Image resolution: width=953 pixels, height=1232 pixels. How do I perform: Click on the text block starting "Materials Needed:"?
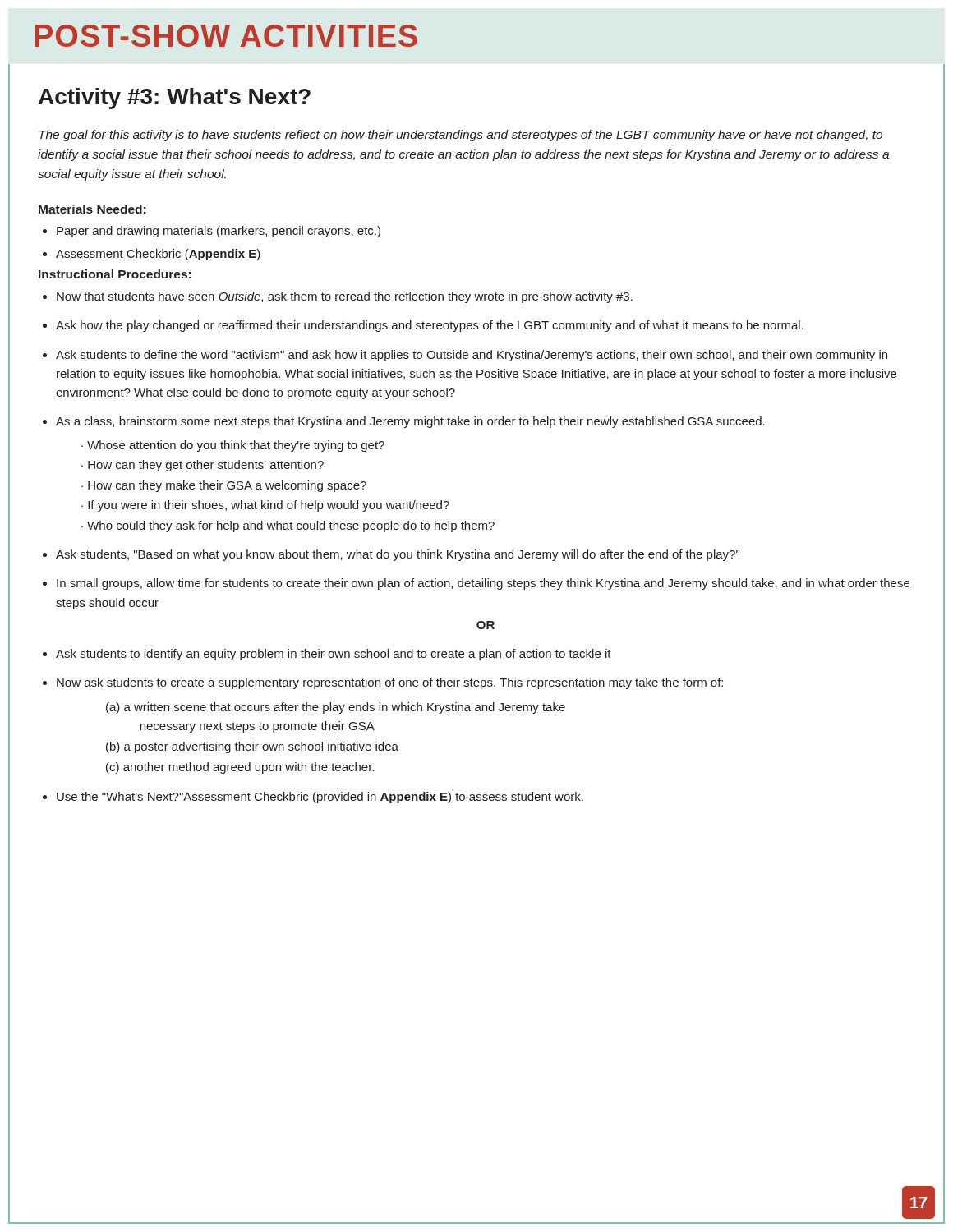[x=92, y=209]
